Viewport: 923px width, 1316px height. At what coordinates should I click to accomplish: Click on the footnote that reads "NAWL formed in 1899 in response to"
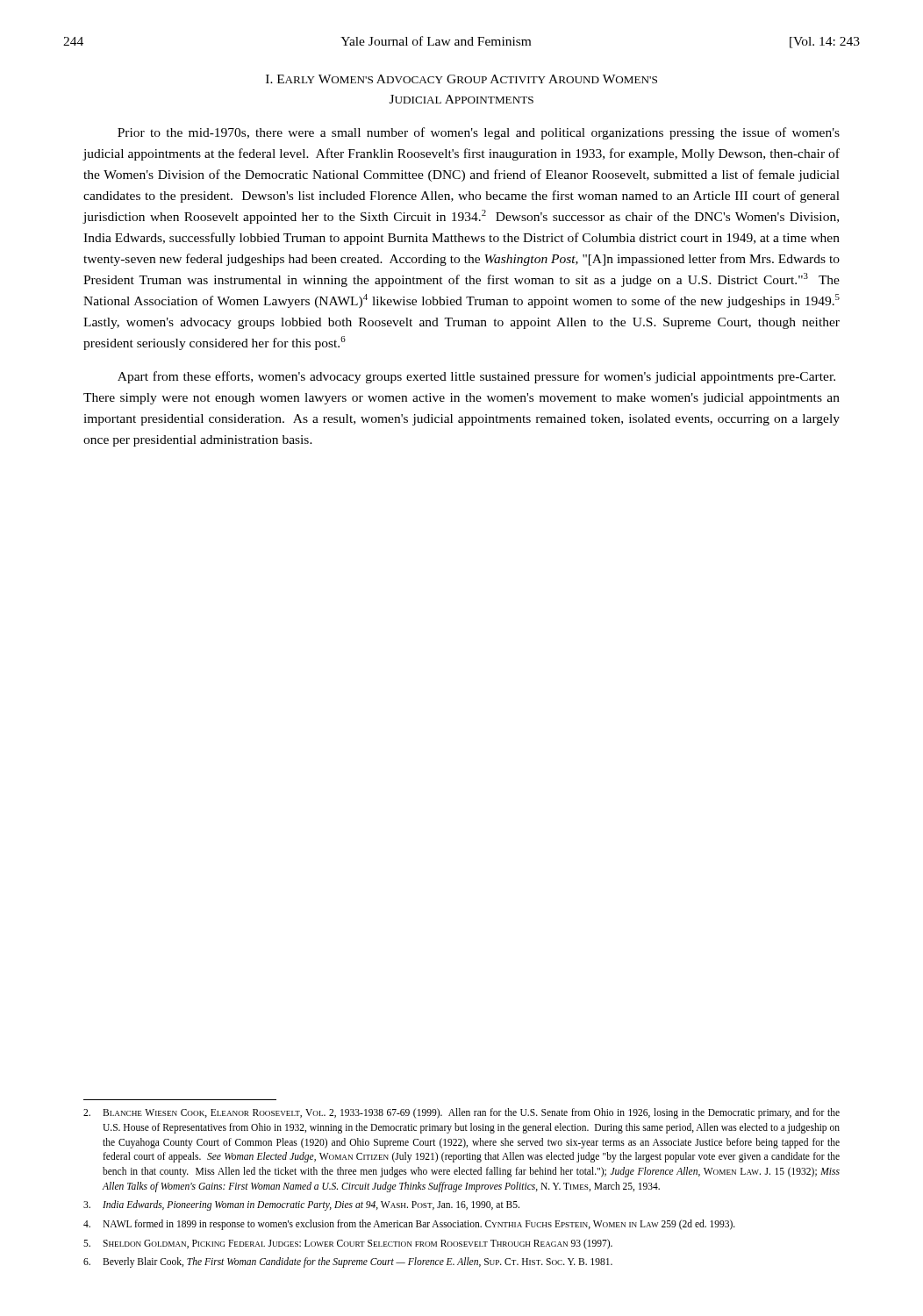tap(462, 1224)
